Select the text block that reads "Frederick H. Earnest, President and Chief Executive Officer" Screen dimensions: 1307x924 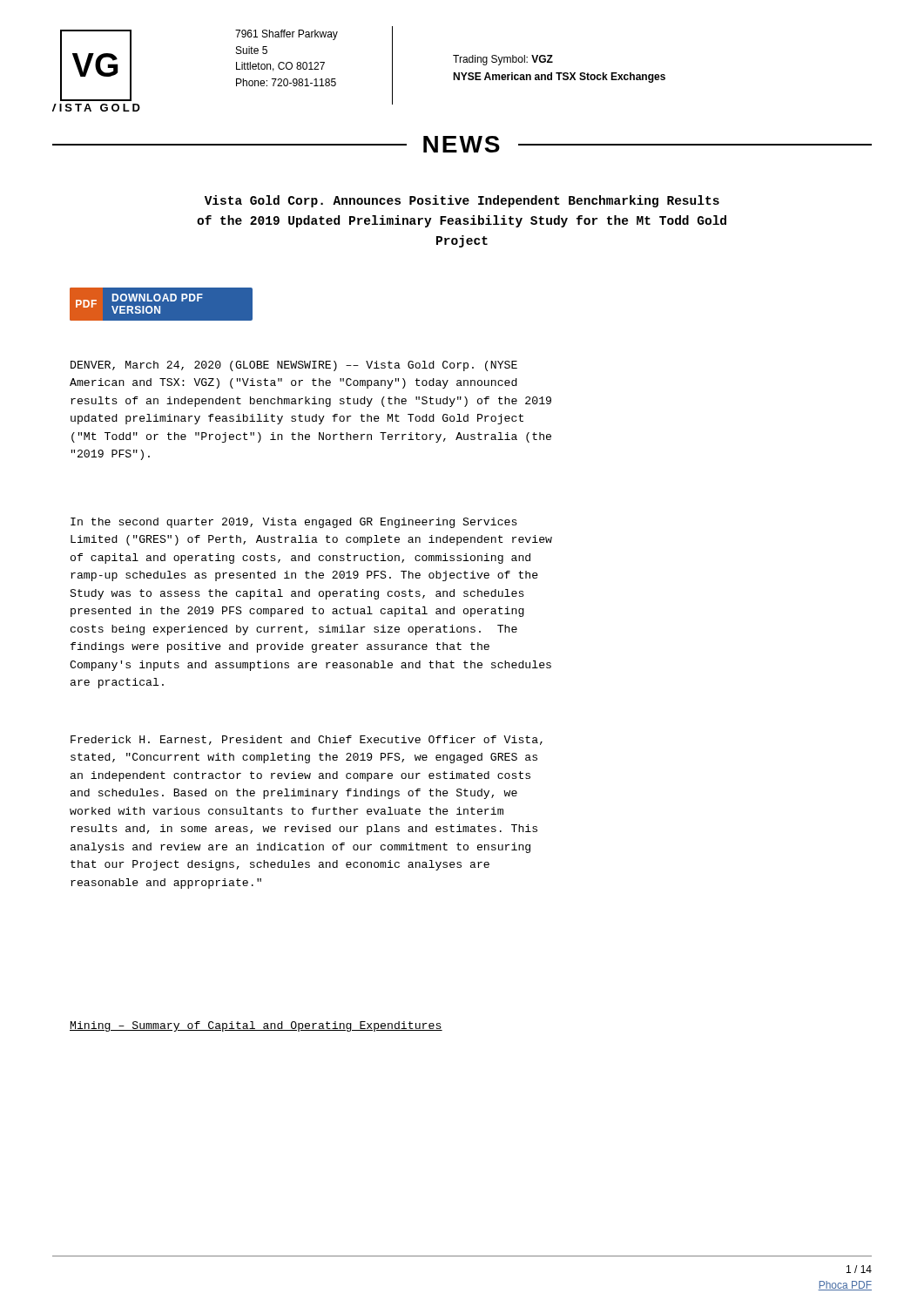tap(307, 811)
